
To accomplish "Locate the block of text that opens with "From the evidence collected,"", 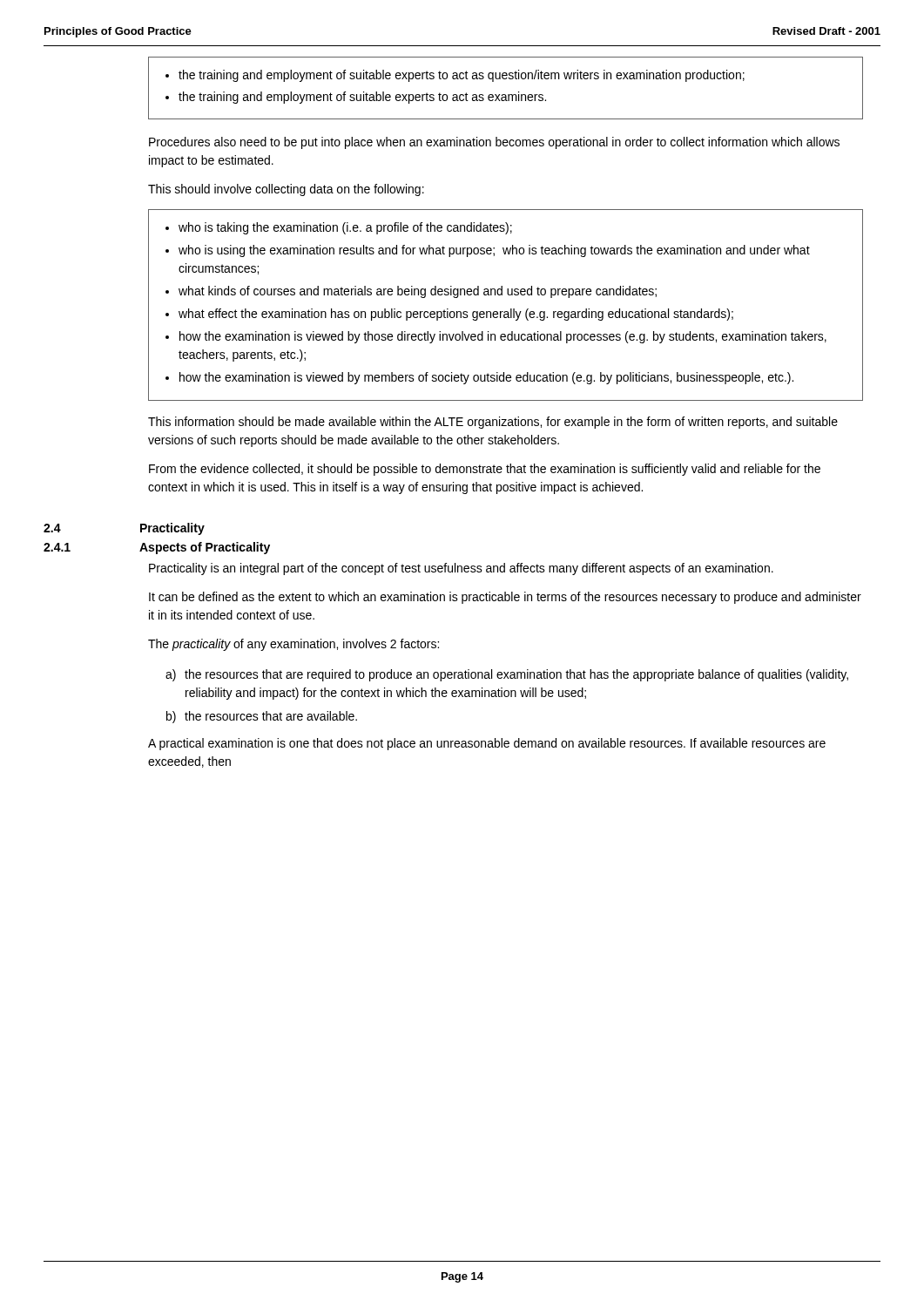I will pyautogui.click(x=484, y=478).
